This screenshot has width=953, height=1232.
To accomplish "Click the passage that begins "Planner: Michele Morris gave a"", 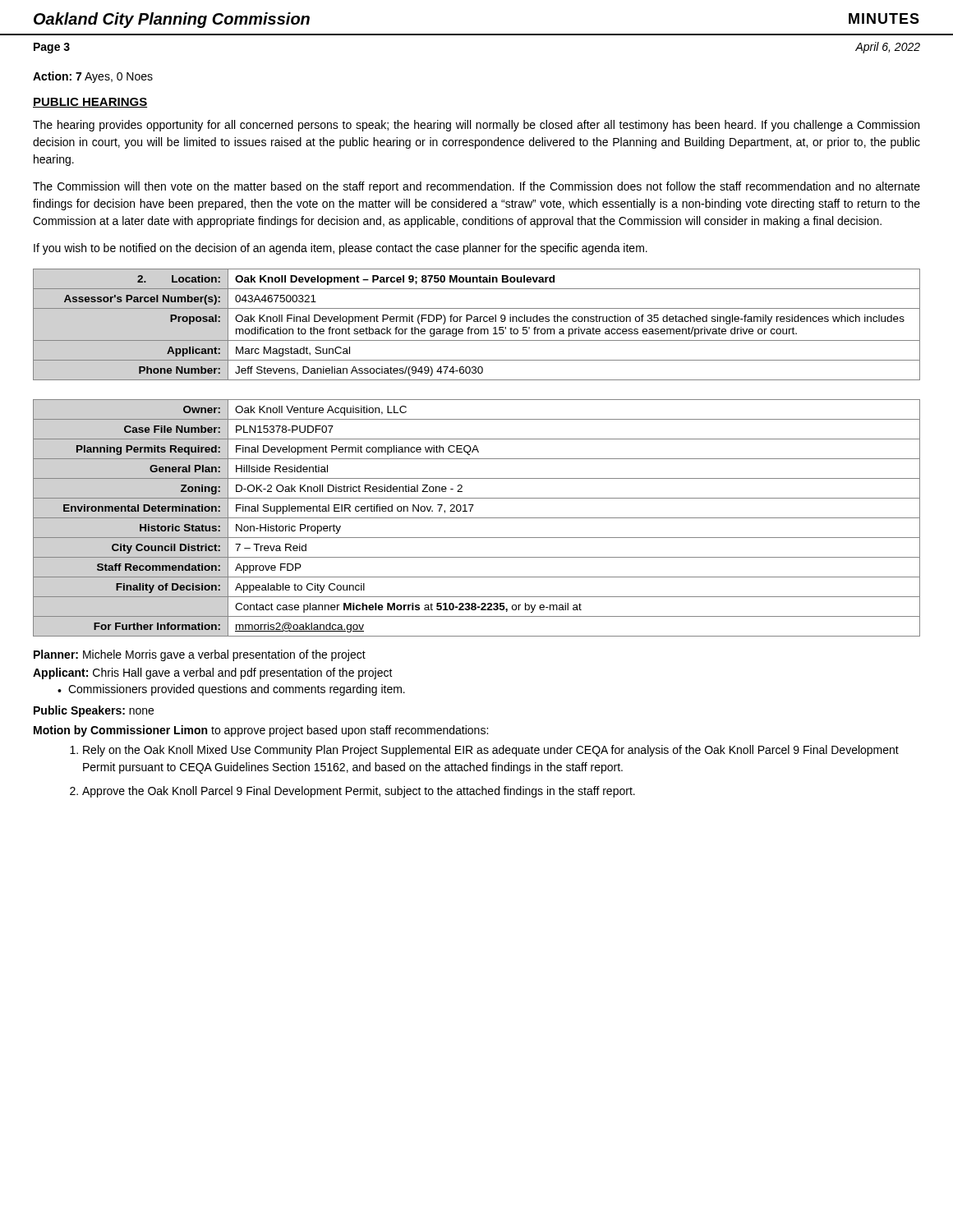I will point(199,655).
